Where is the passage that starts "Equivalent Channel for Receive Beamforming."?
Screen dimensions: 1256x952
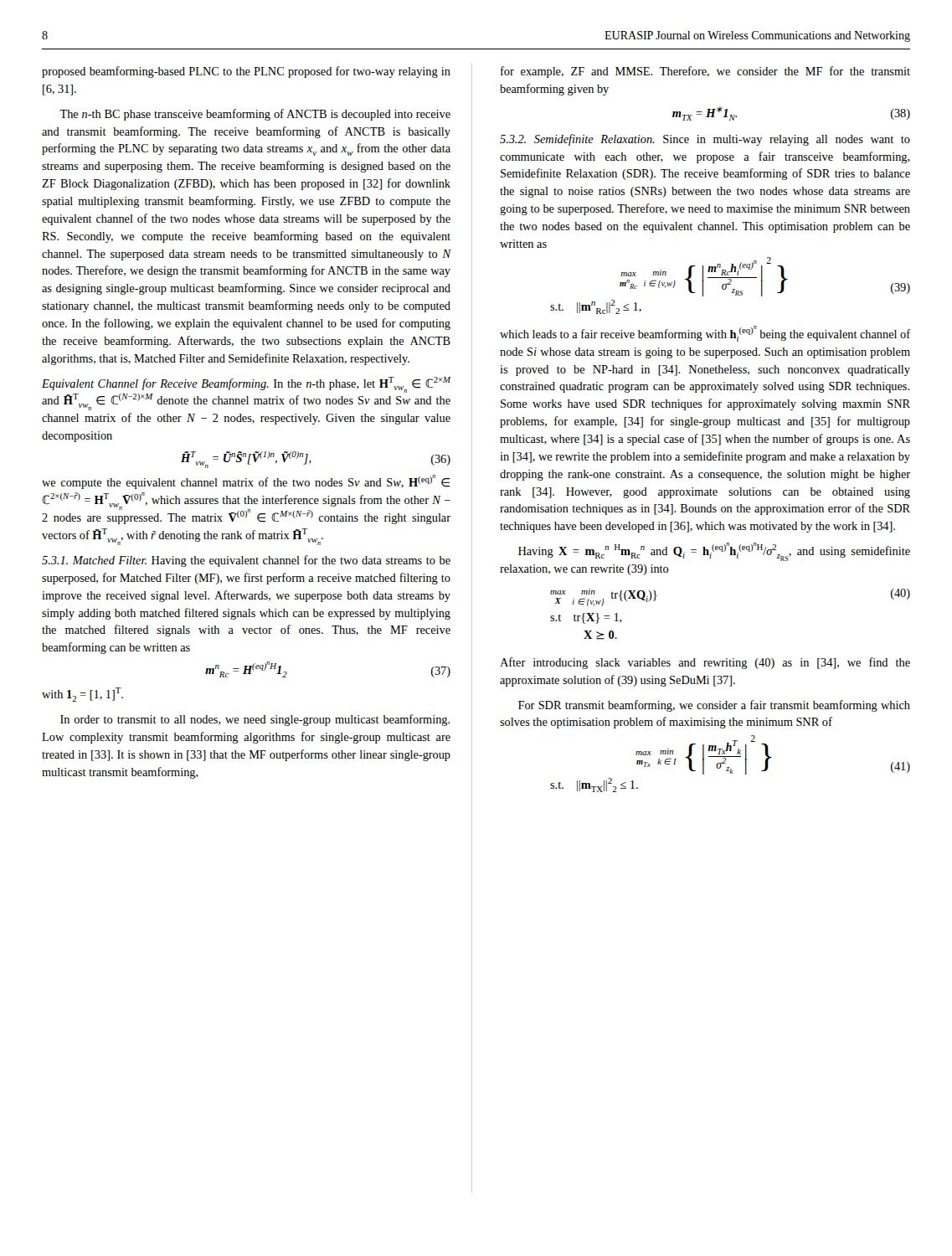click(246, 410)
